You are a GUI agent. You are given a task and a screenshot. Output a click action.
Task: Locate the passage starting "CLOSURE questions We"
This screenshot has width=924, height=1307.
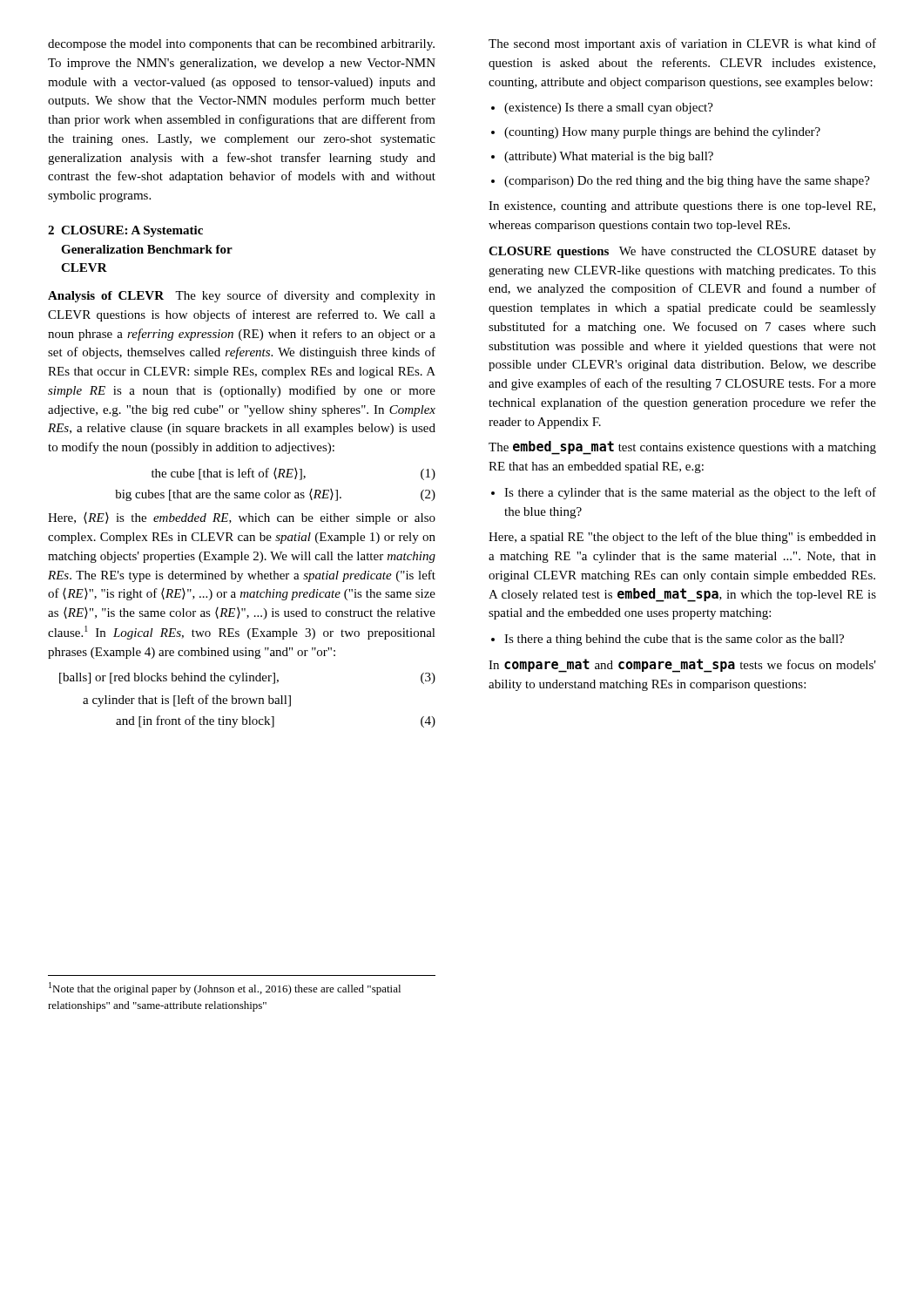click(682, 337)
